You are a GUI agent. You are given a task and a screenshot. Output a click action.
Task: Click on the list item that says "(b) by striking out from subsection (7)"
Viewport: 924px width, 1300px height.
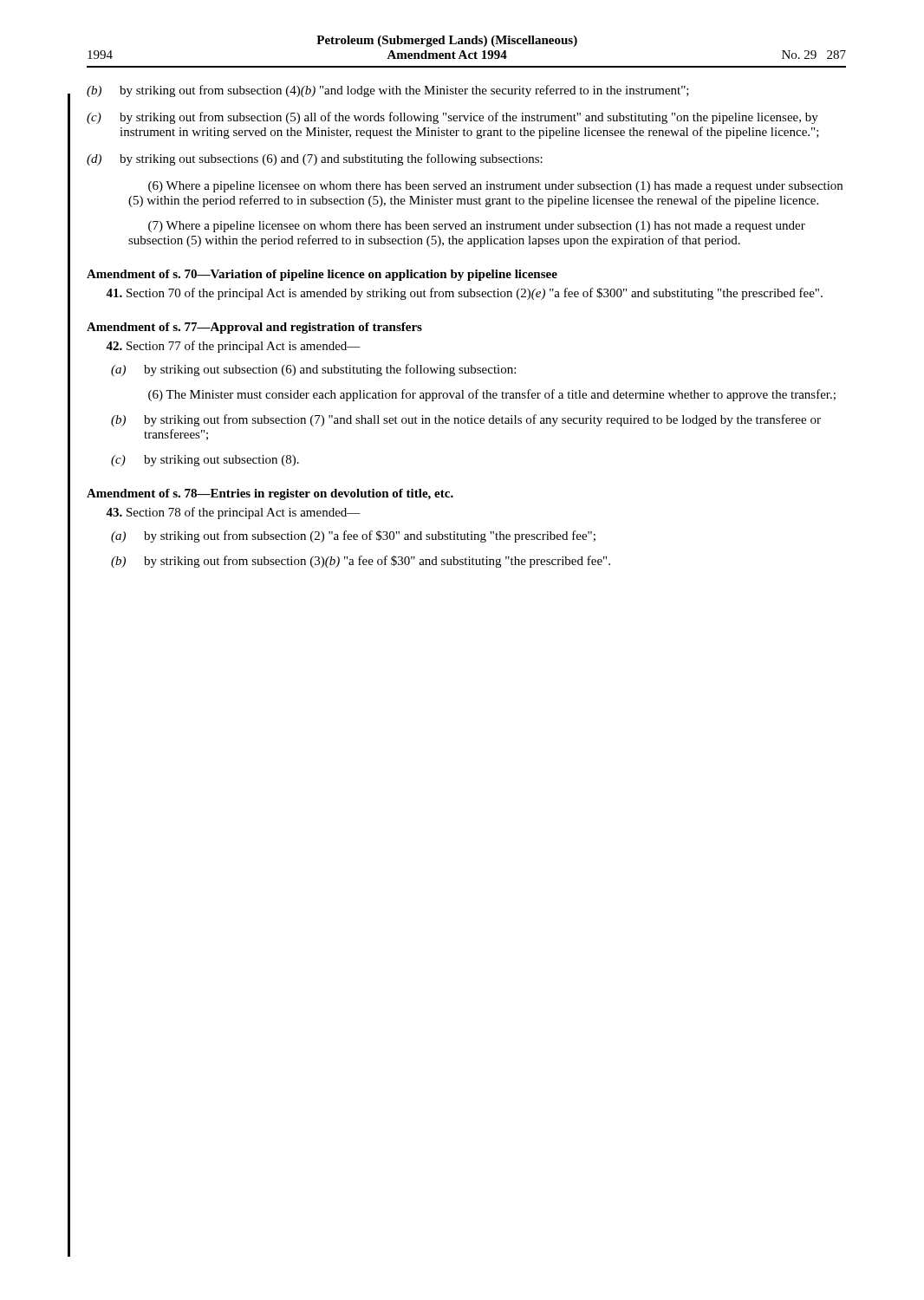pos(478,427)
